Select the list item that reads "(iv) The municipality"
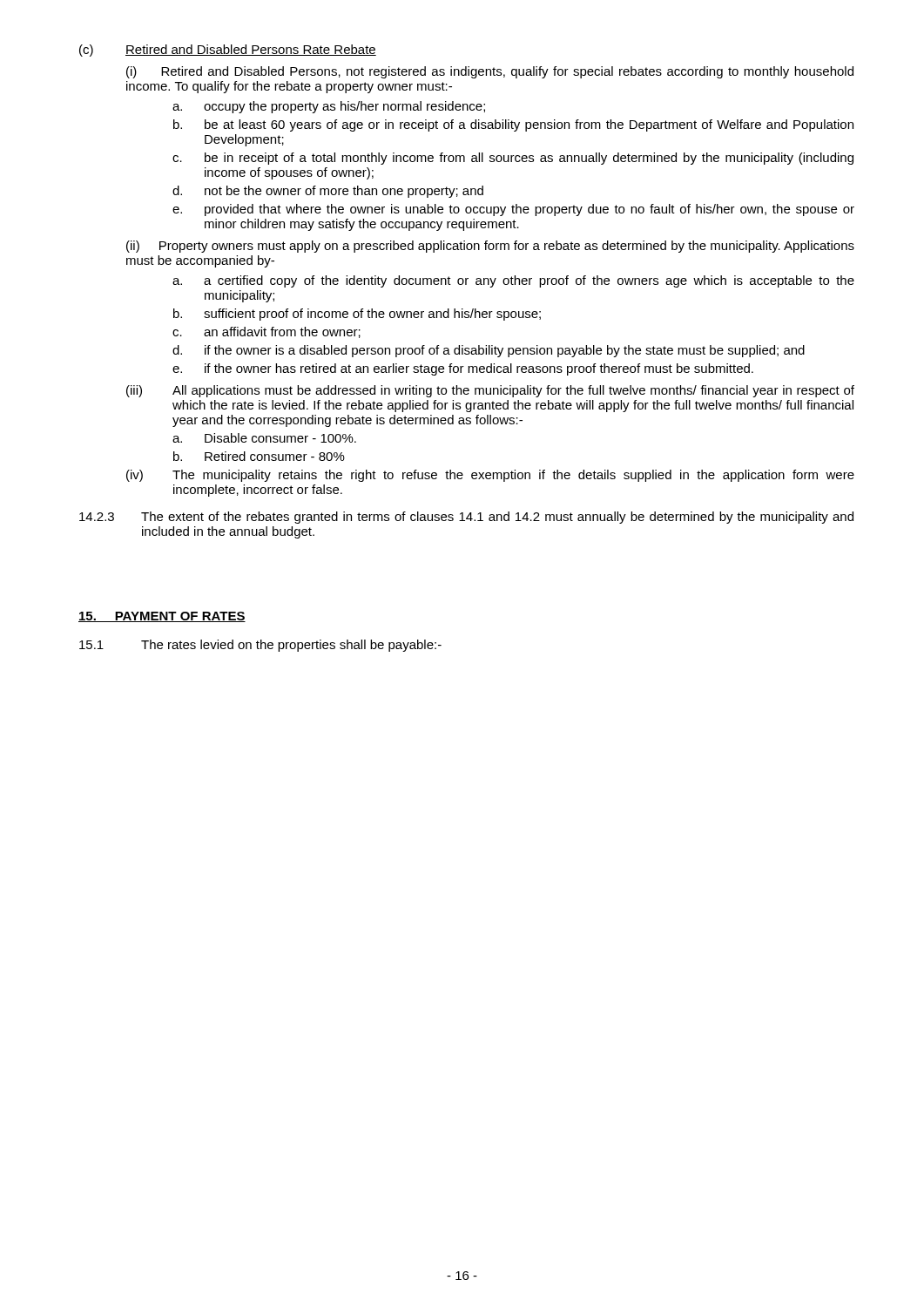The height and width of the screenshot is (1307, 924). [x=490, y=482]
